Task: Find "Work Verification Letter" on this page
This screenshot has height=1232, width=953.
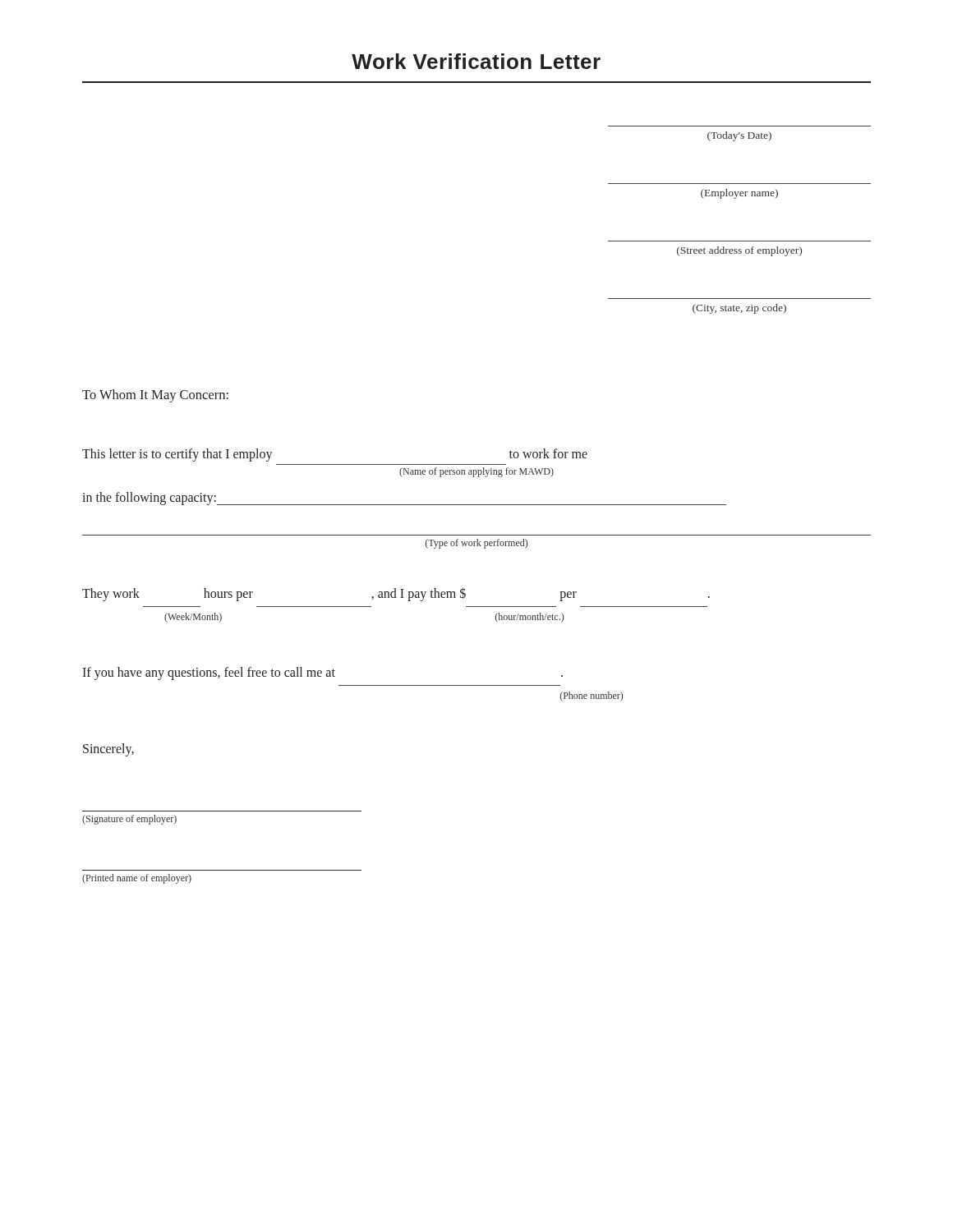Action: click(x=476, y=66)
